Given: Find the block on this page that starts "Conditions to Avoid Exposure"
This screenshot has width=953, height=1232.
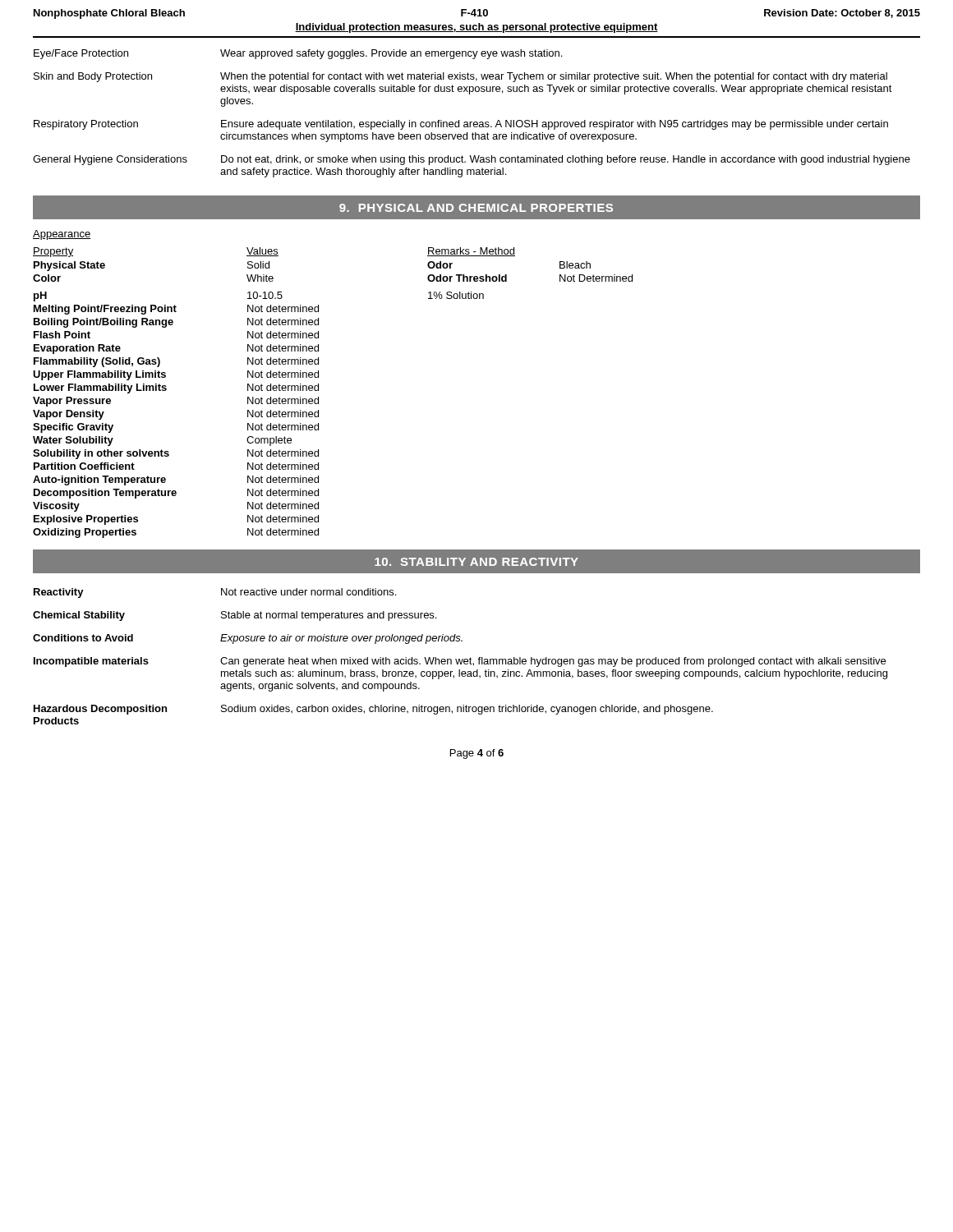Looking at the screenshot, I should click(248, 639).
